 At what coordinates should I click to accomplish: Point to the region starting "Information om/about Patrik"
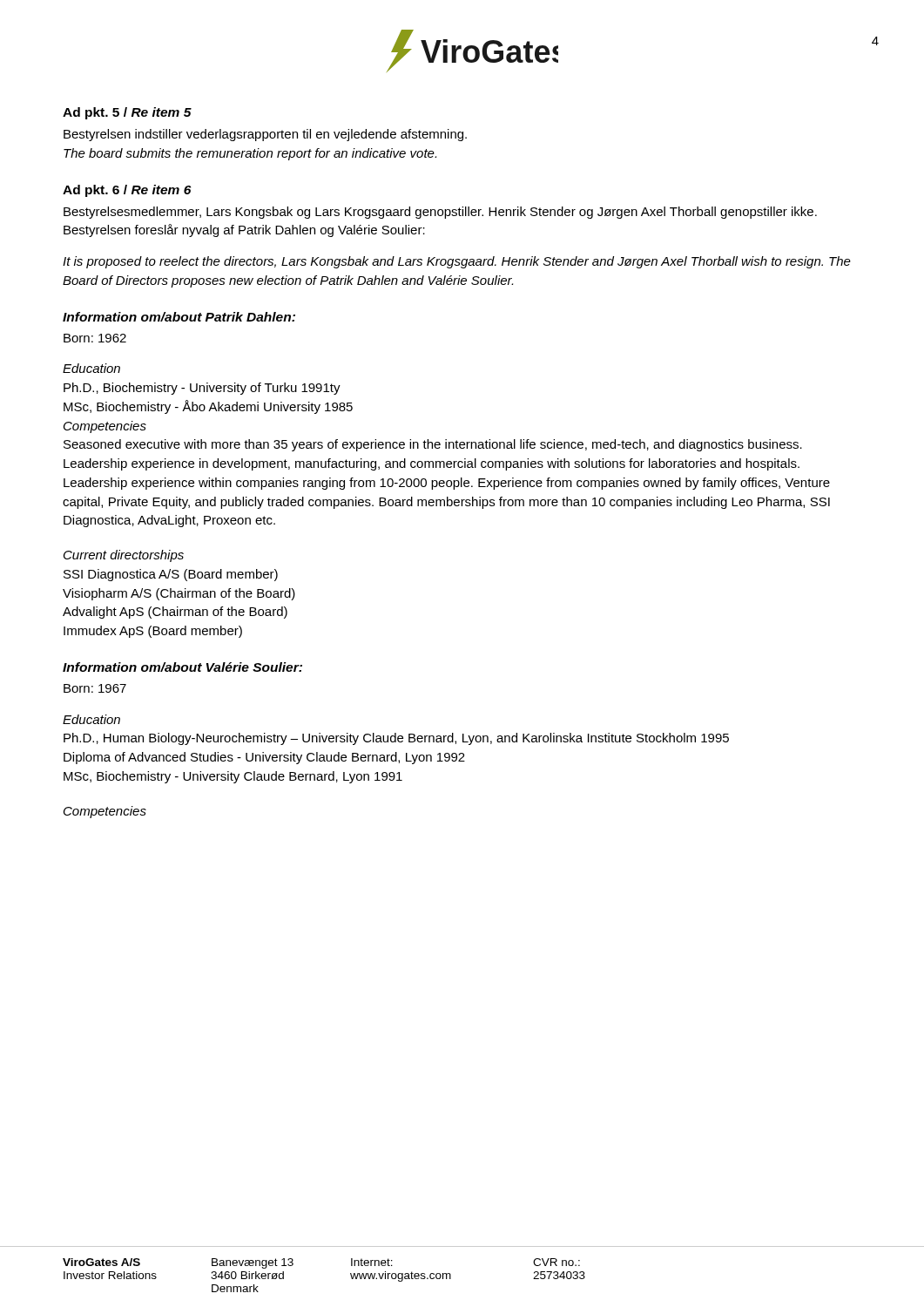[179, 316]
